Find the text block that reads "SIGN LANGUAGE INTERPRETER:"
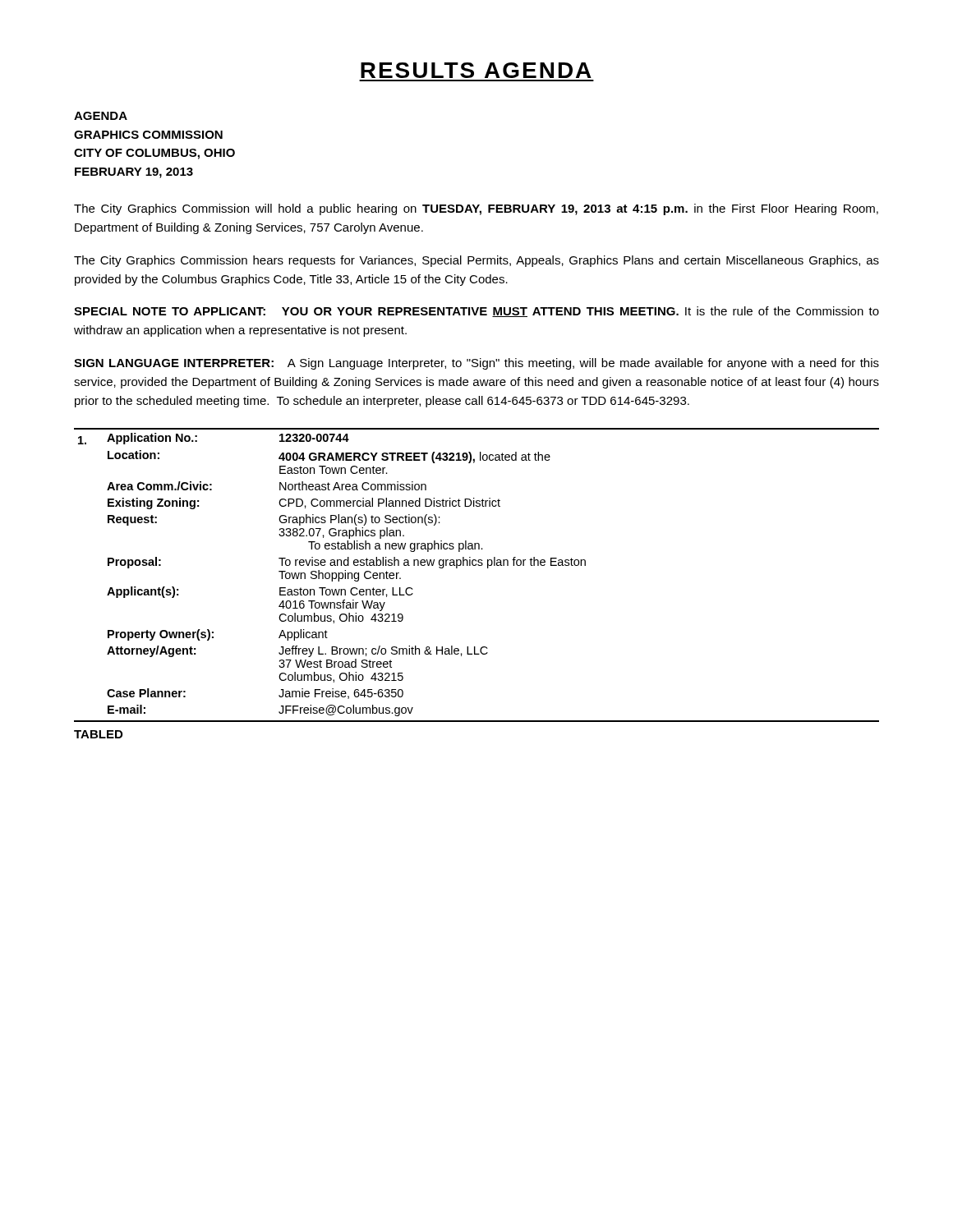The height and width of the screenshot is (1232, 953). (476, 381)
